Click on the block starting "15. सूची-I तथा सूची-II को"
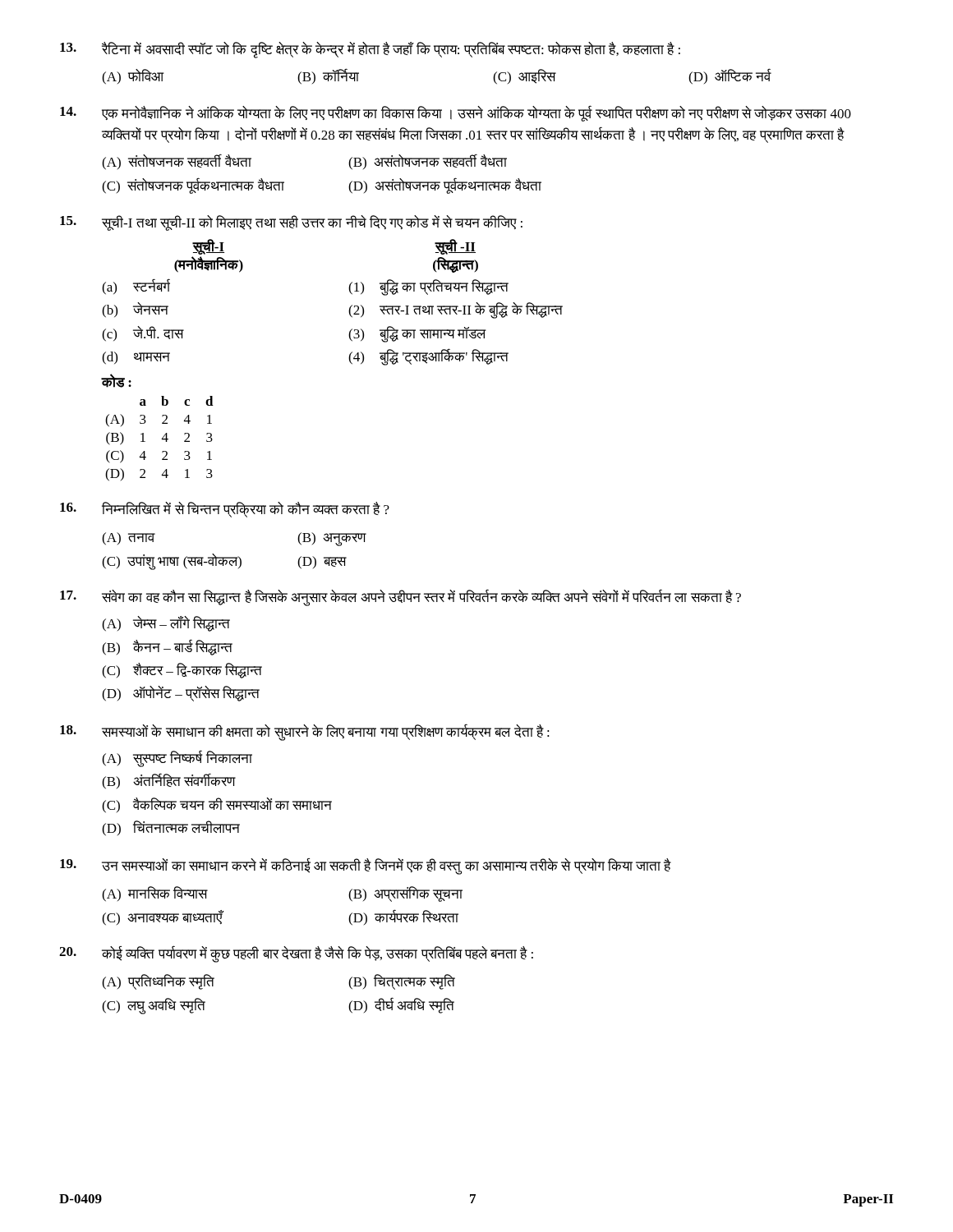Viewport: 953px width, 1232px height. [x=476, y=349]
